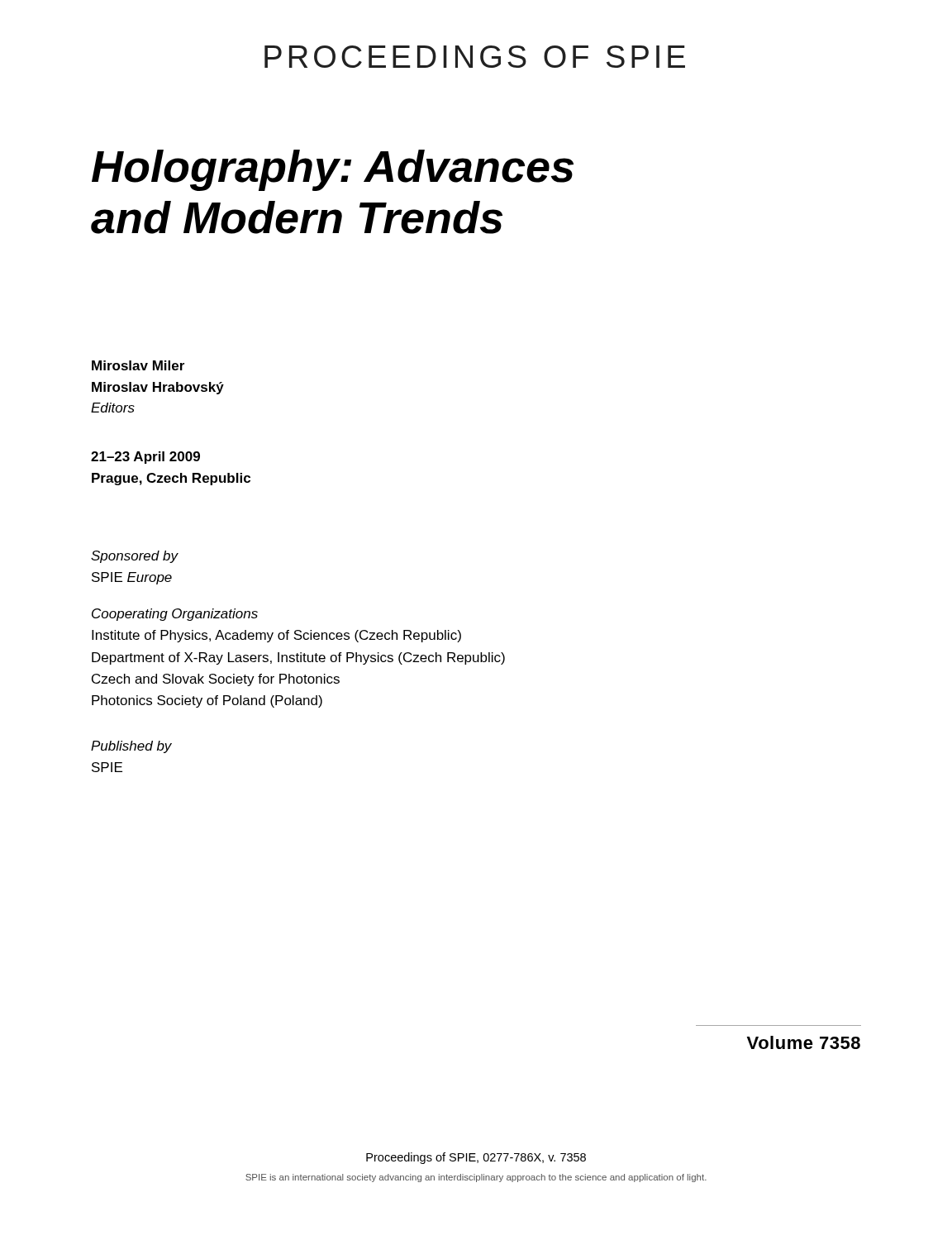The height and width of the screenshot is (1240, 952).
Task: Point to the block starting "Sponsored by SPIE"
Action: [x=134, y=567]
